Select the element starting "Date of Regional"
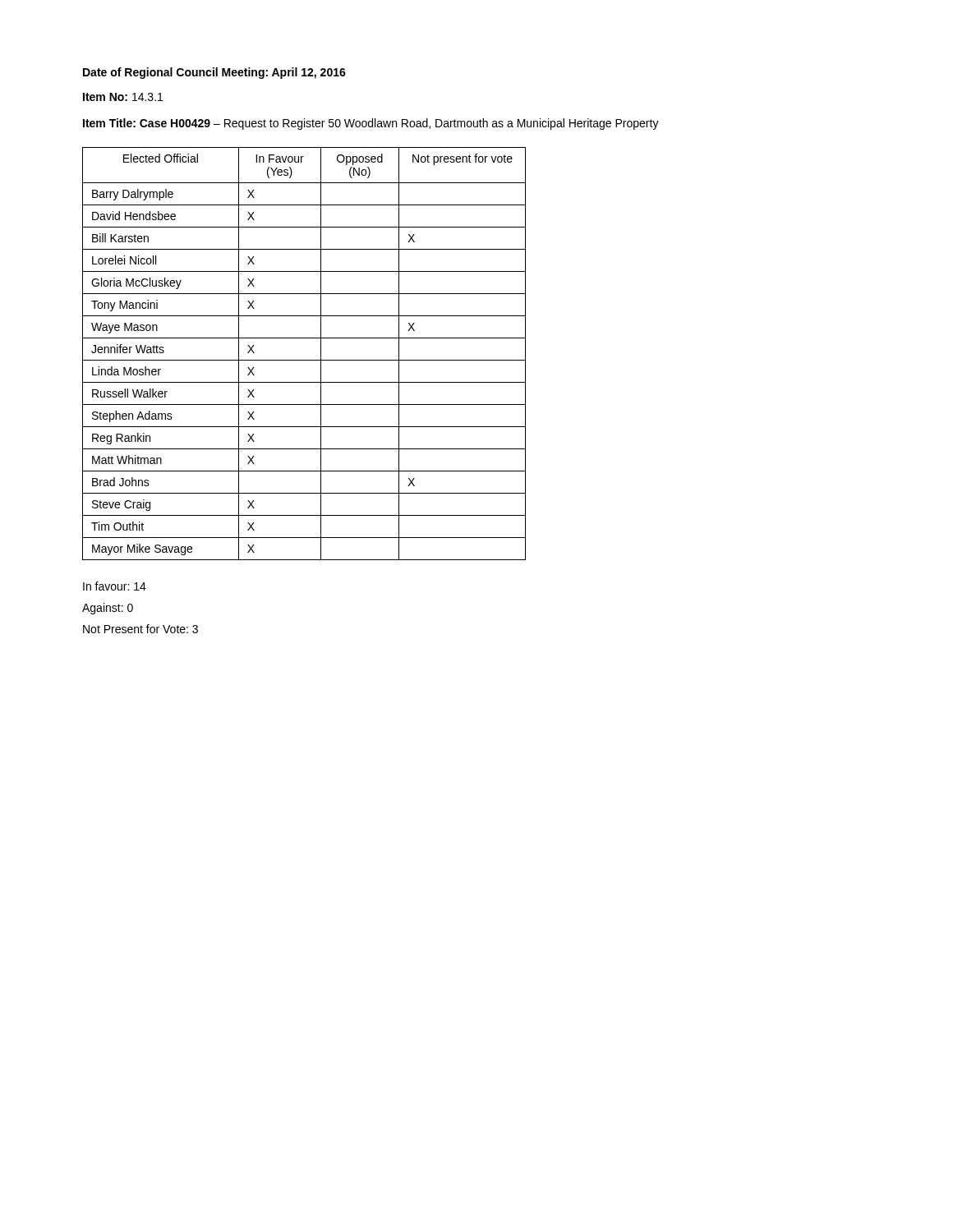Image resolution: width=953 pixels, height=1232 pixels. pyautogui.click(x=214, y=72)
